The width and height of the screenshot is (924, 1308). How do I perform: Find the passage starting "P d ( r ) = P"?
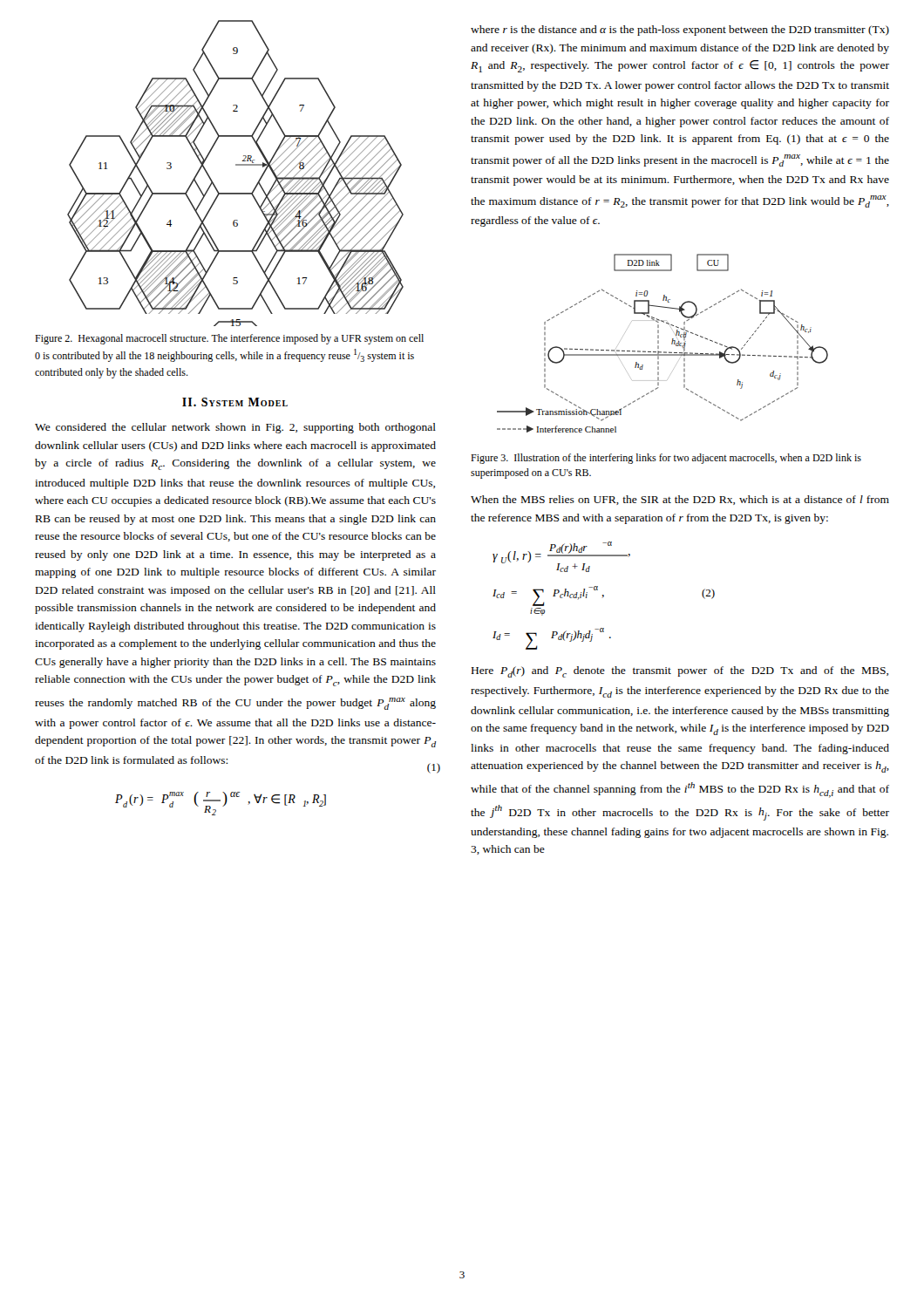[271, 798]
